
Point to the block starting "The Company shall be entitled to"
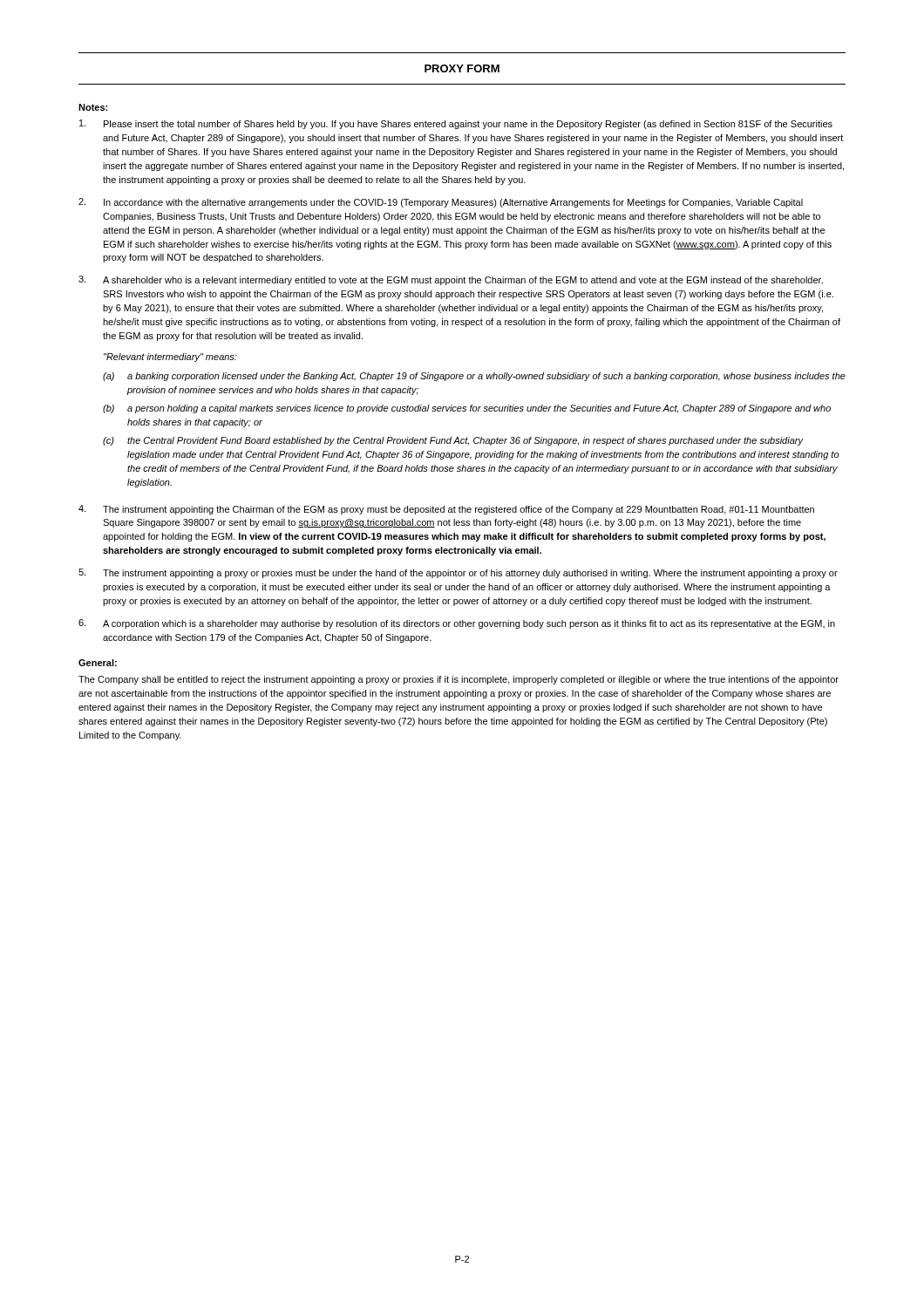[x=458, y=707]
